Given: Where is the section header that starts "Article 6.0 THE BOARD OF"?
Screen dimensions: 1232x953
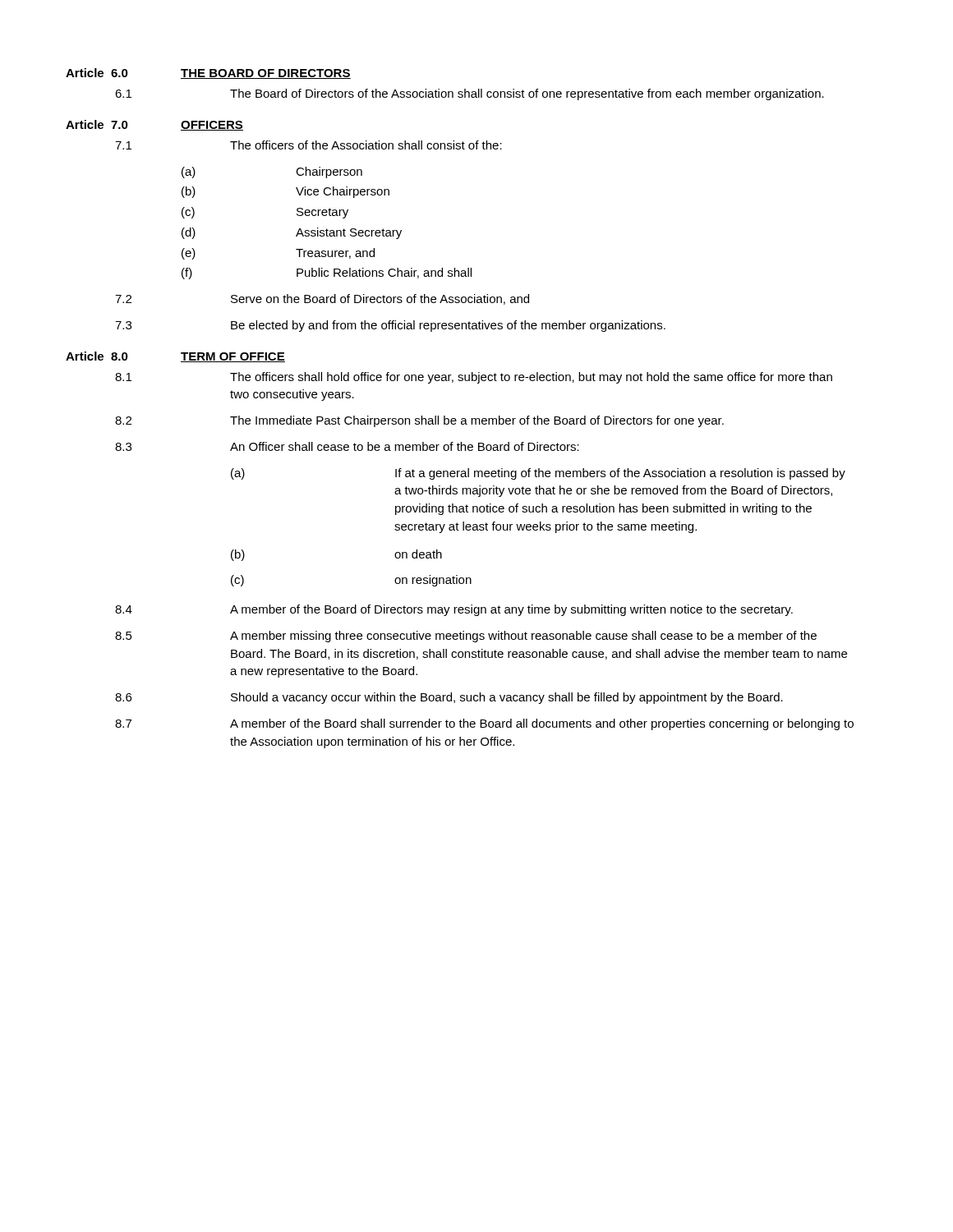Looking at the screenshot, I should 208,73.
